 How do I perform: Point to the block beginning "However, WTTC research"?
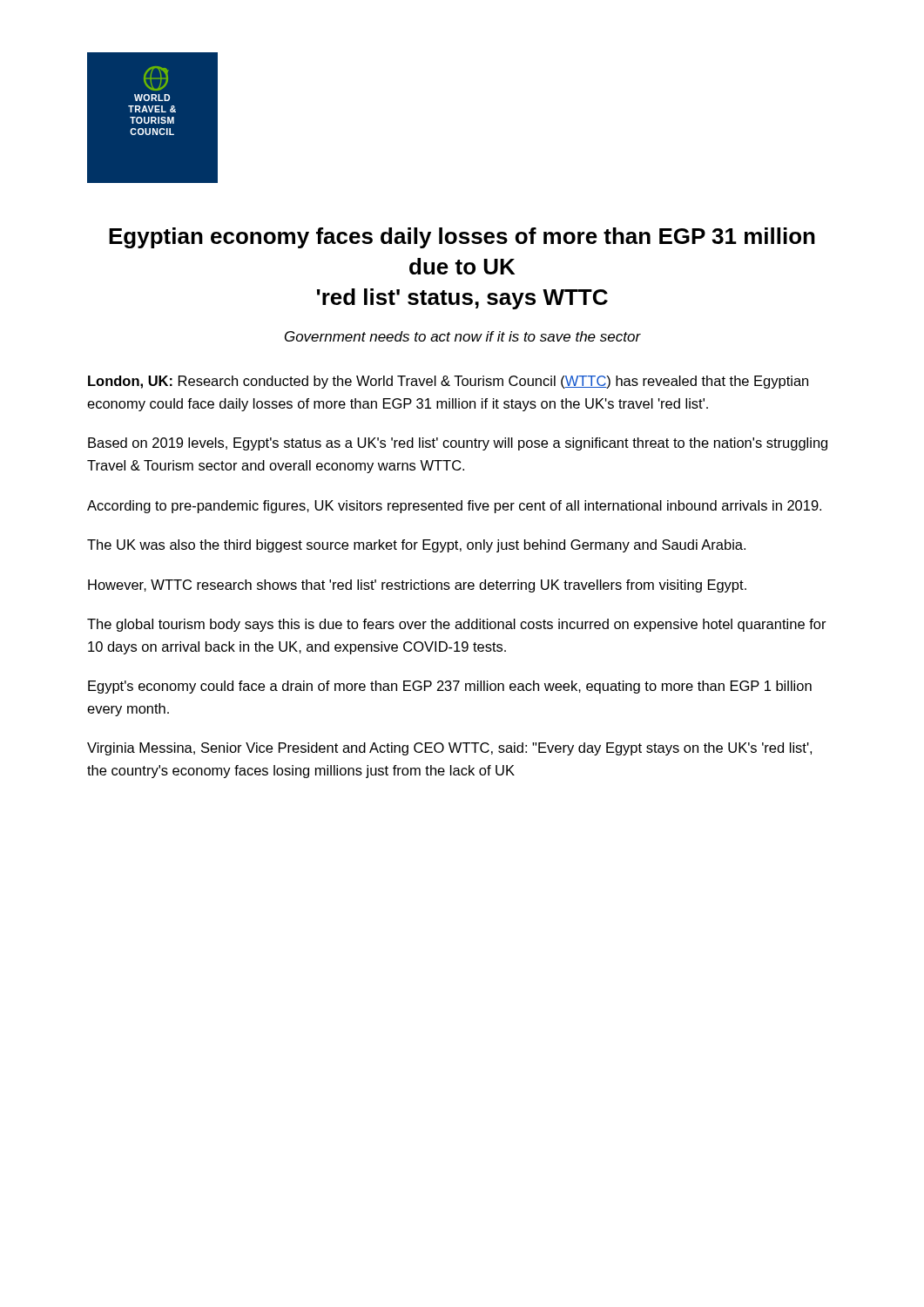417,584
